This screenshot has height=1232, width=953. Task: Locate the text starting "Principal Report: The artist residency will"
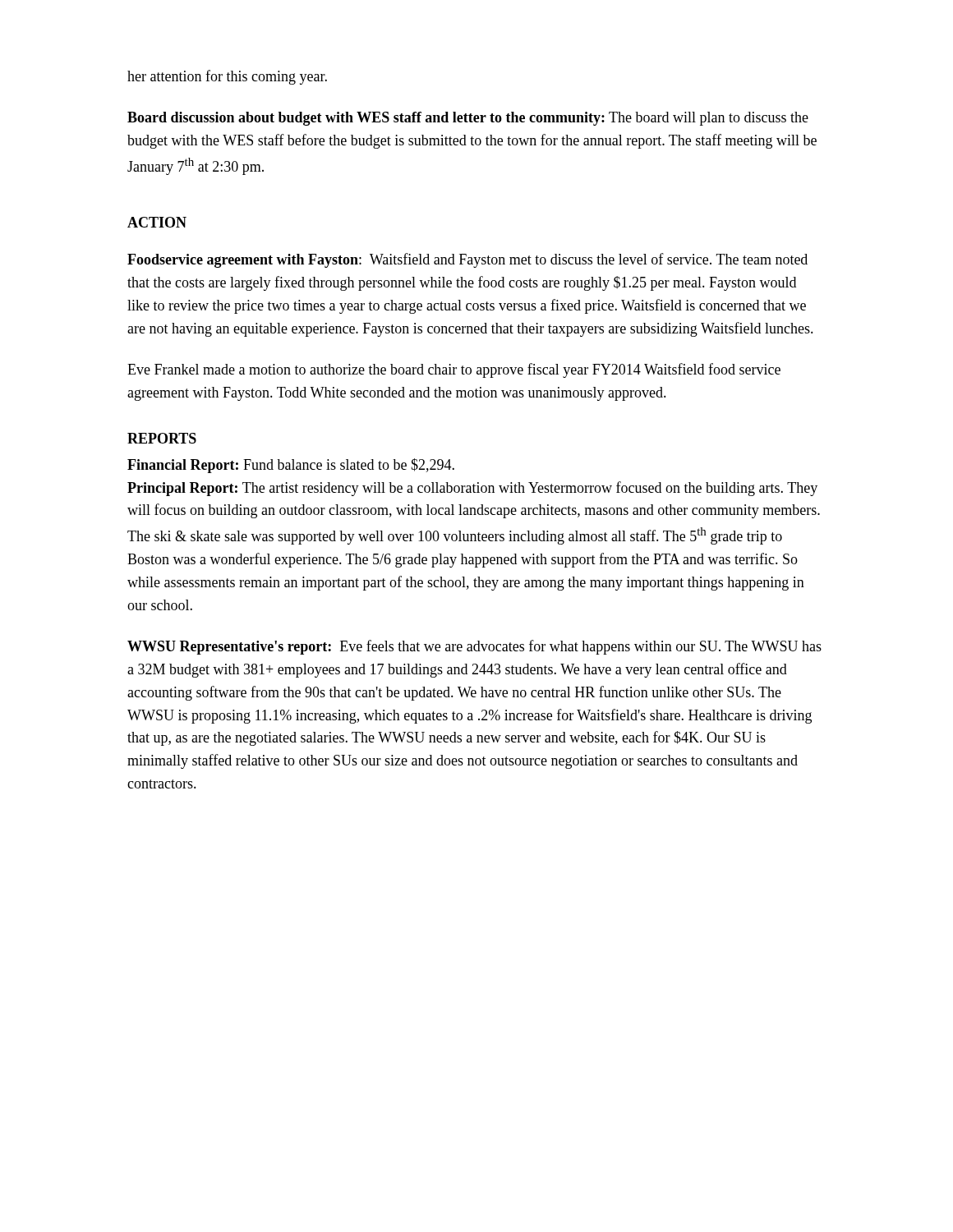point(474,547)
